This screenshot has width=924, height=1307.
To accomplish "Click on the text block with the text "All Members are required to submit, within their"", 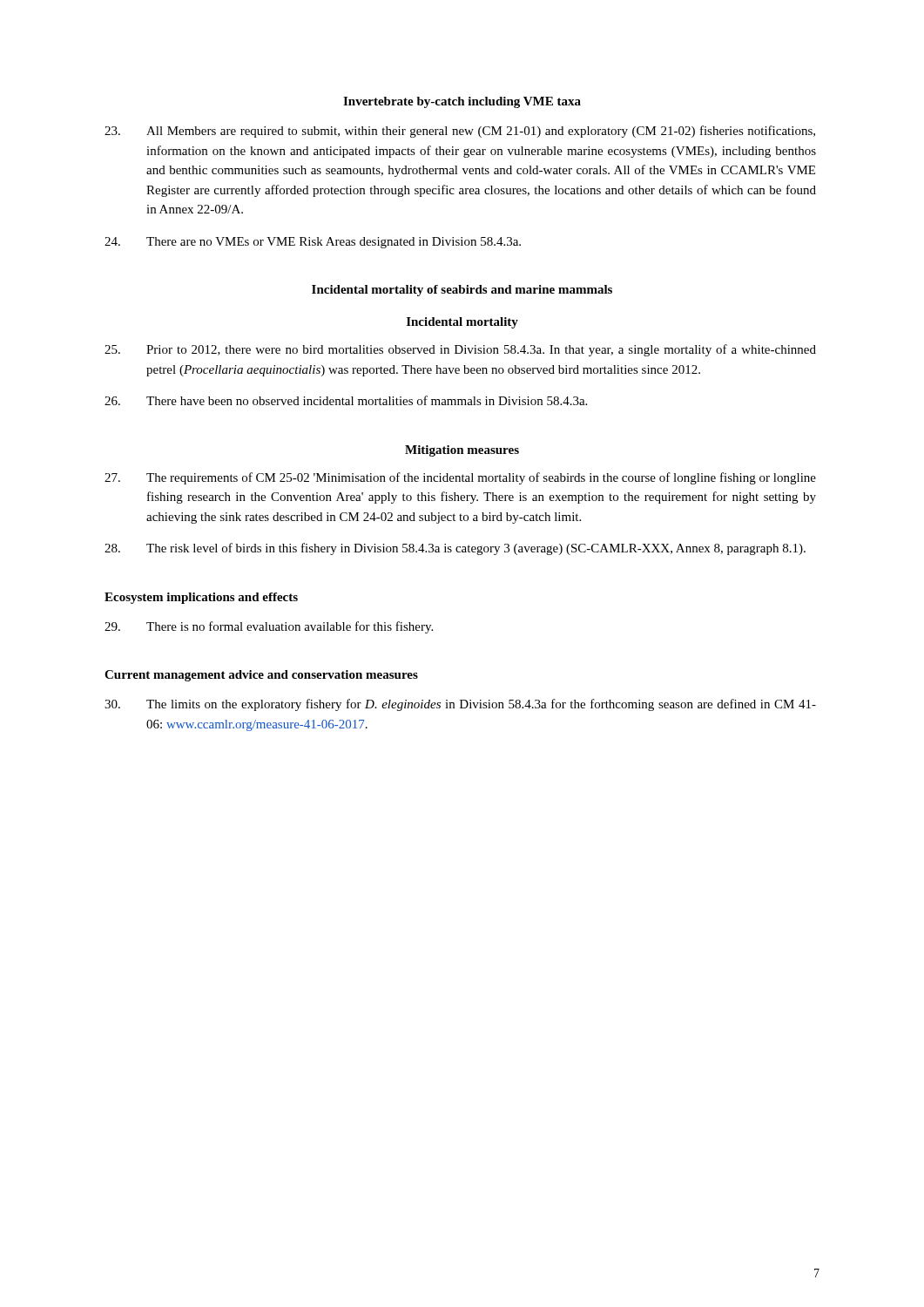I will click(x=460, y=170).
